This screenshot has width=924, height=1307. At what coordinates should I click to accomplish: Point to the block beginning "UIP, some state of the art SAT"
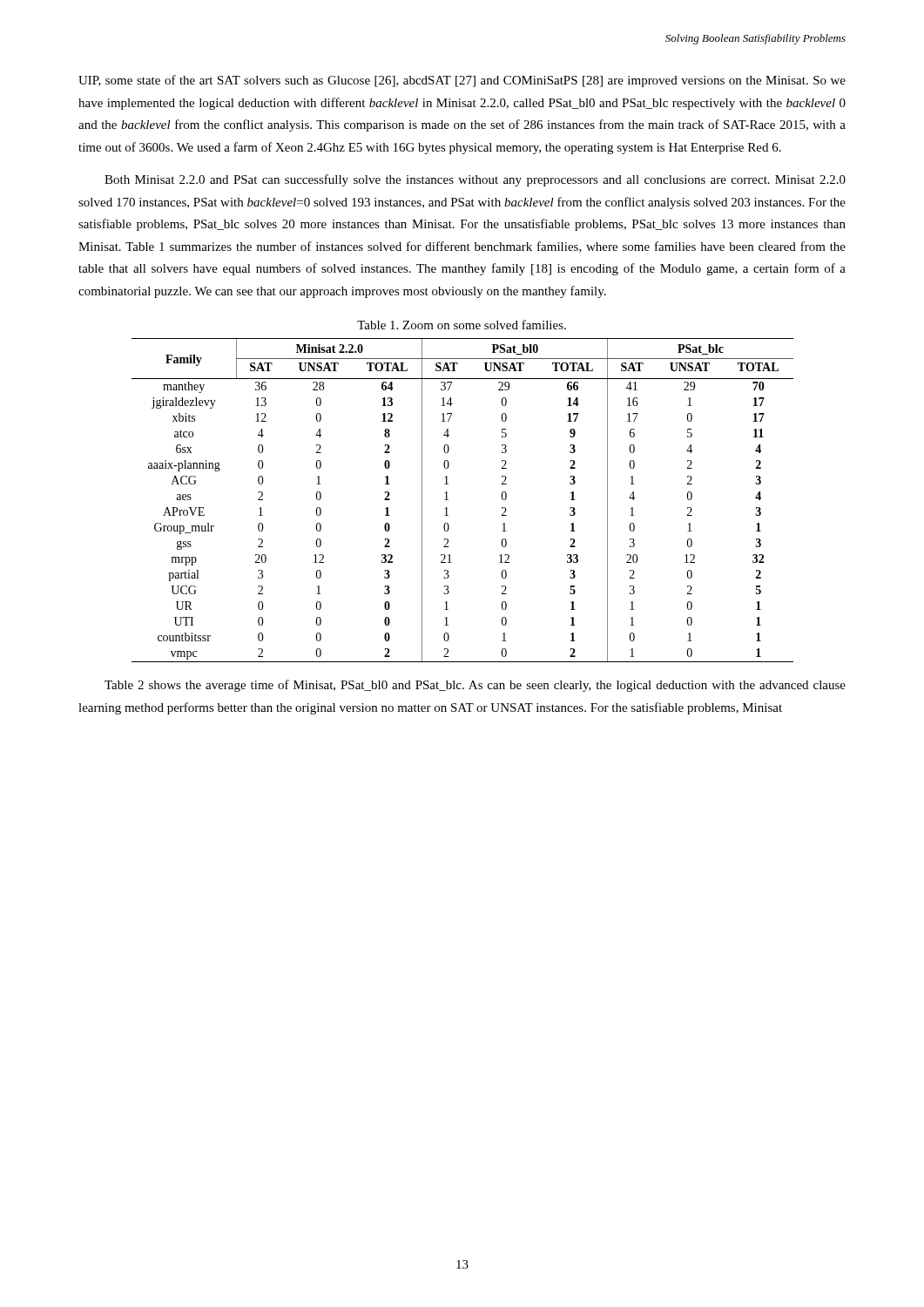click(x=462, y=114)
